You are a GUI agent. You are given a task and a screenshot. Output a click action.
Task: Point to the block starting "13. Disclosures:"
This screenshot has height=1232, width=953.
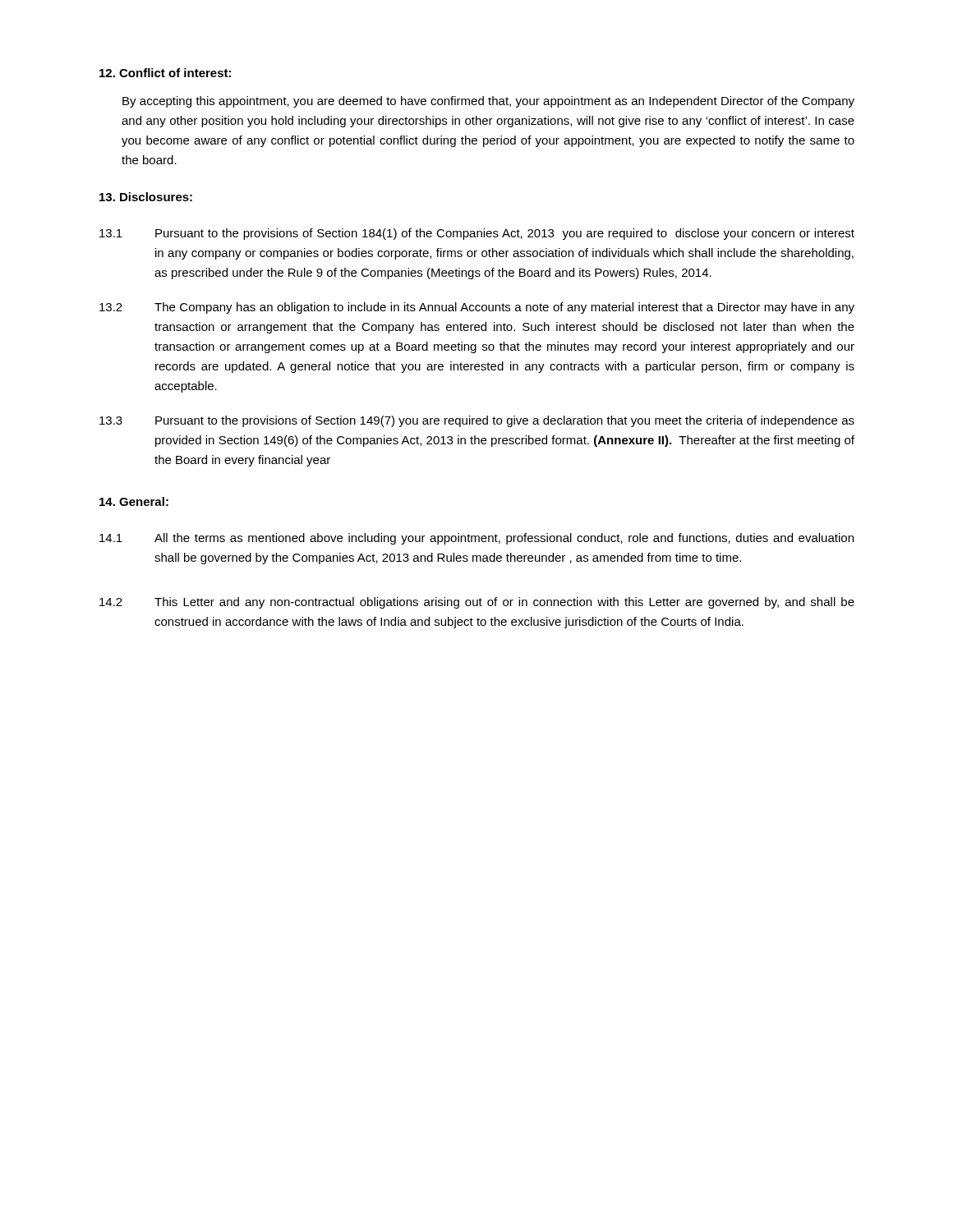tap(146, 197)
